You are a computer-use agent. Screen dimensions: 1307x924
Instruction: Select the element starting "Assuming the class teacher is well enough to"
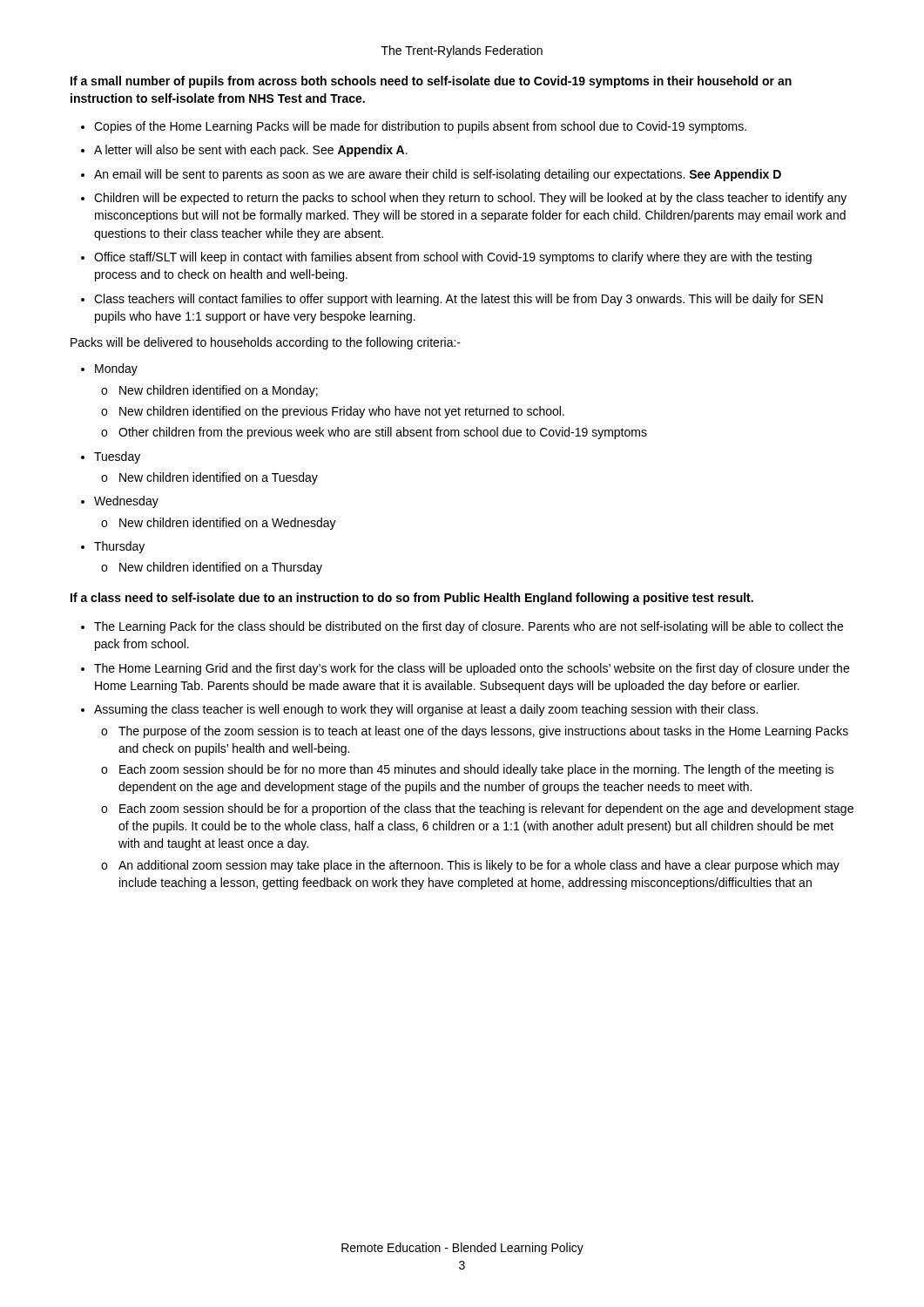pos(474,797)
